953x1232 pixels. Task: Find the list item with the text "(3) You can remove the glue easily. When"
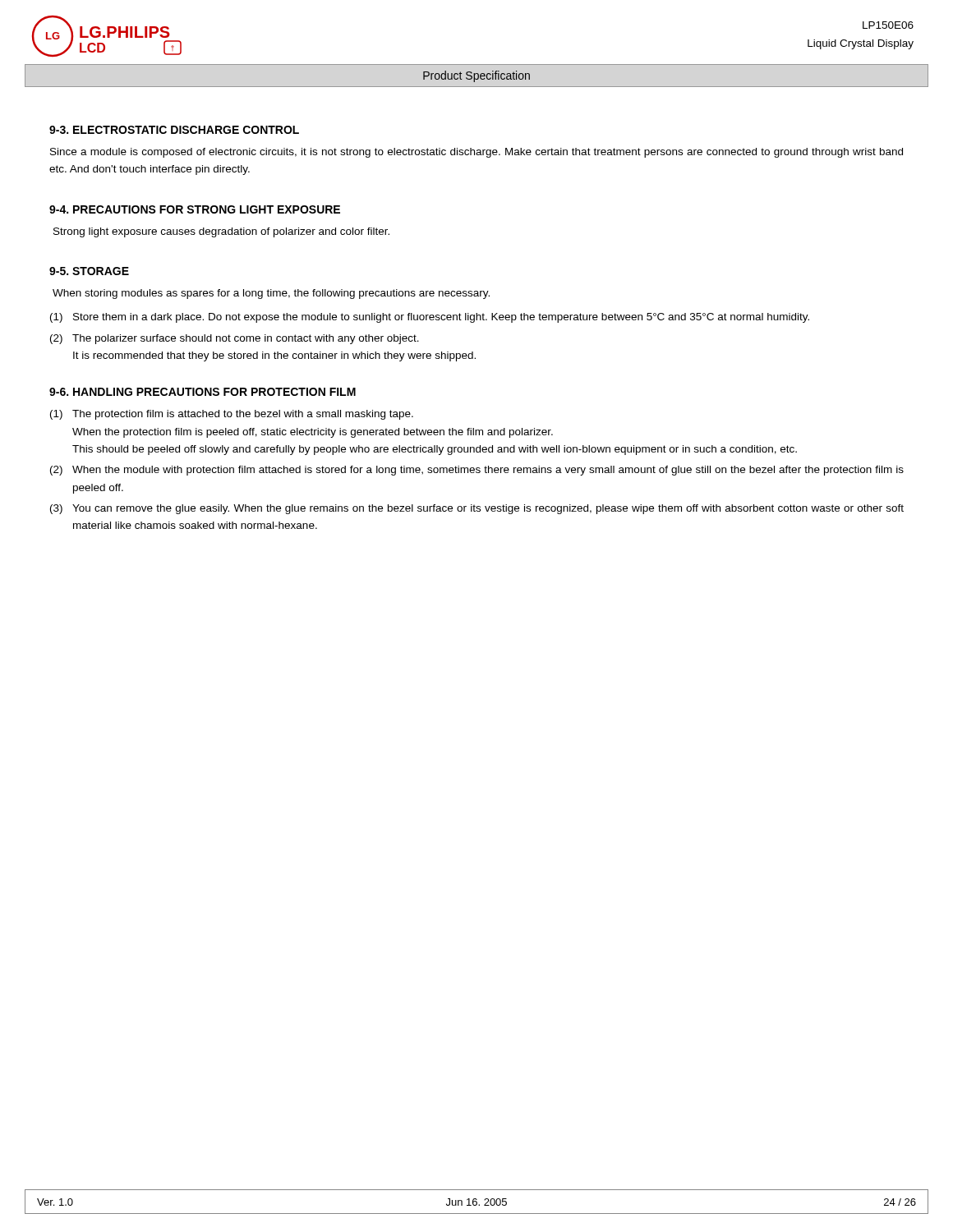click(x=476, y=517)
